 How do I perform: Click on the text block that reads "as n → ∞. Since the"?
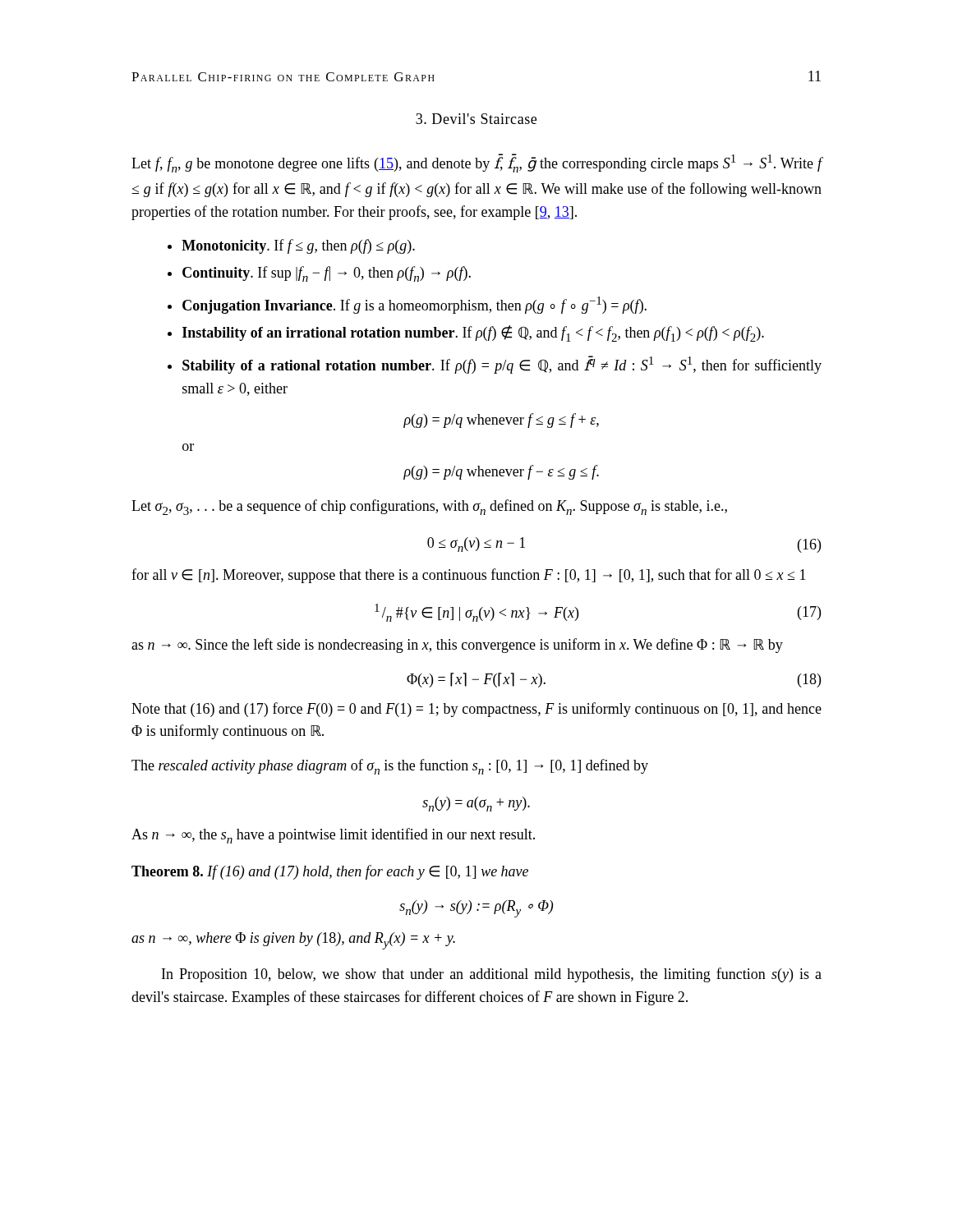(x=476, y=645)
